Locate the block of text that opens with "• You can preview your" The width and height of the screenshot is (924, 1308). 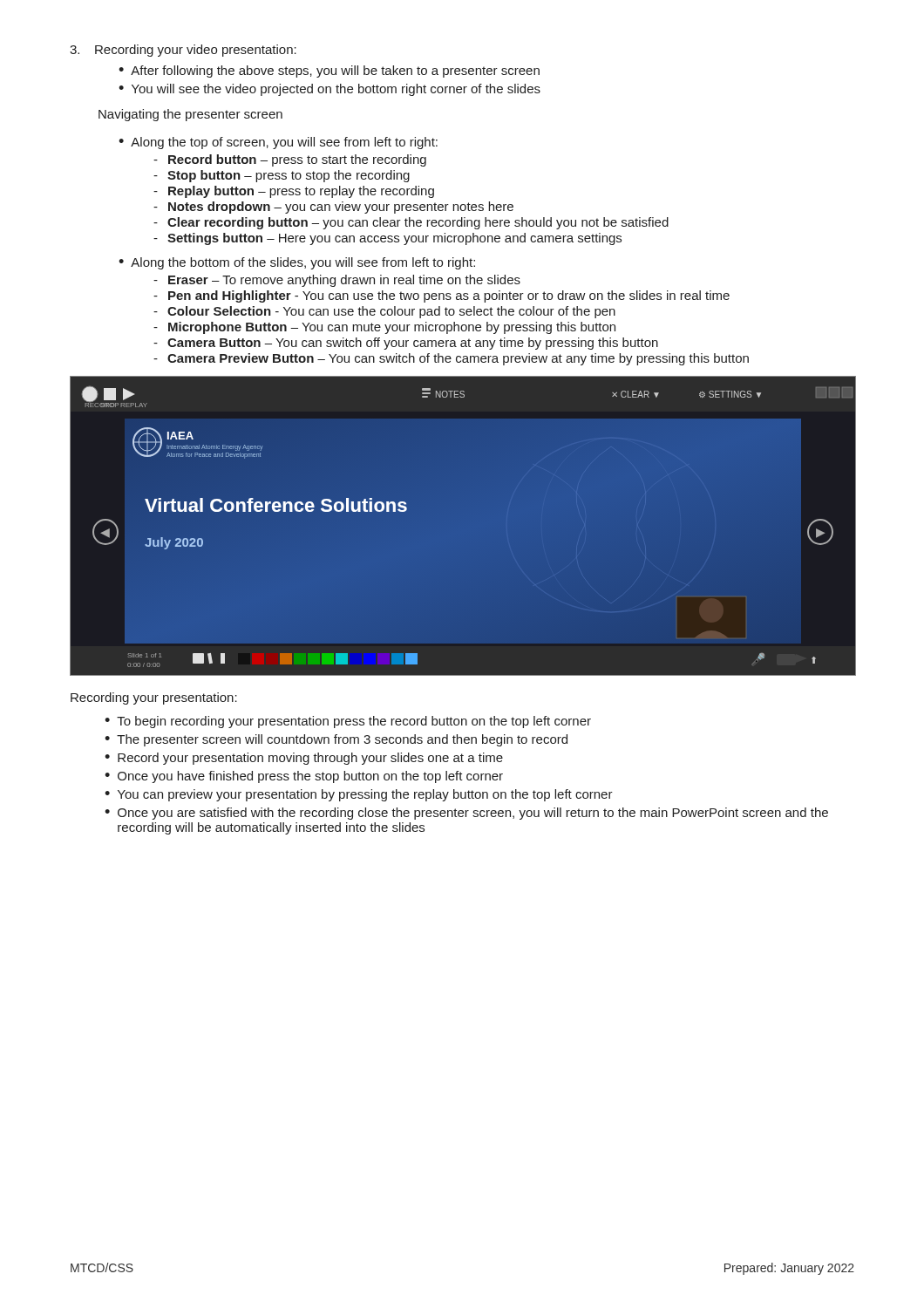pos(358,794)
